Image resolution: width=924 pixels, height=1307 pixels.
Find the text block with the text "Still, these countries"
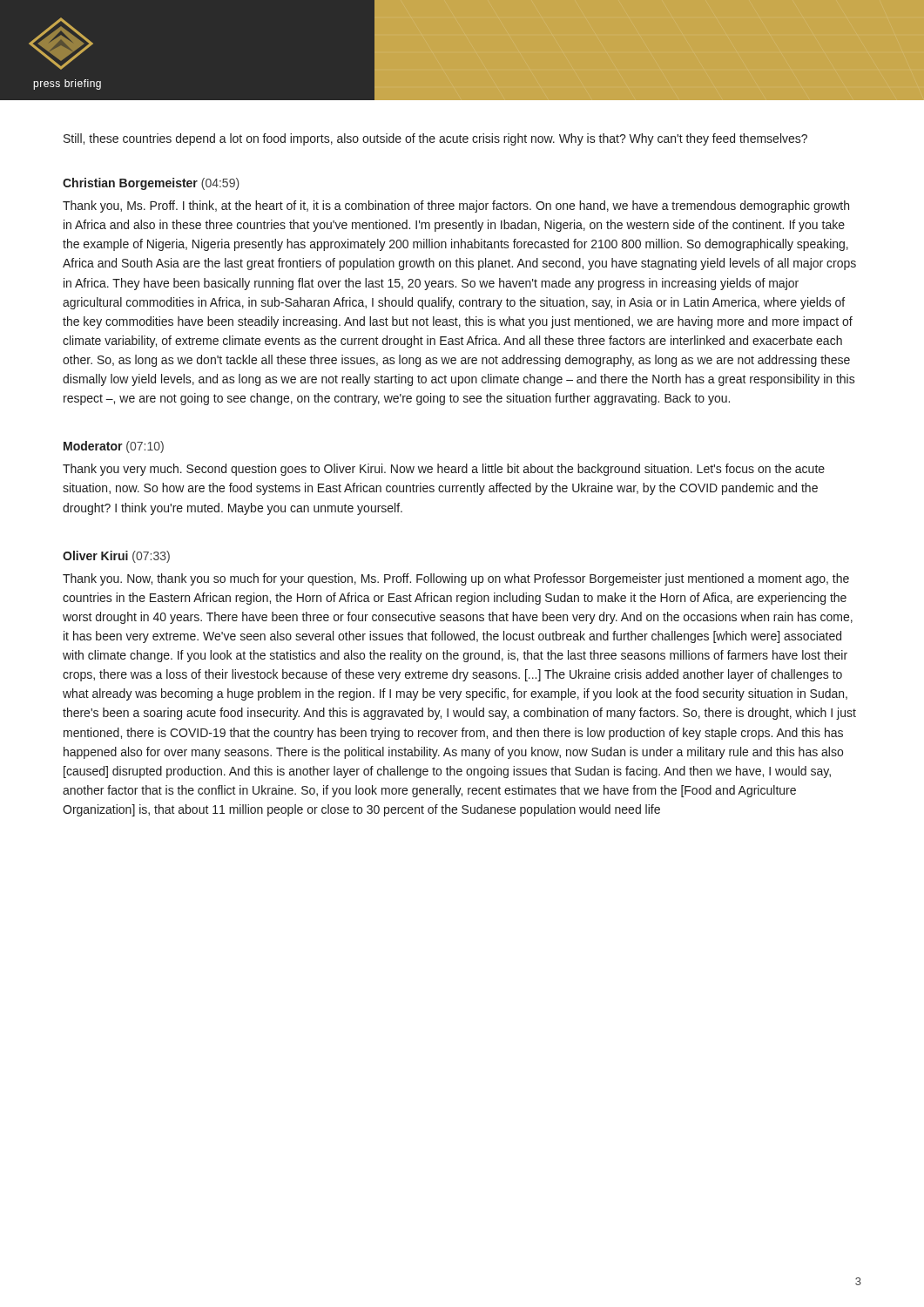pyautogui.click(x=435, y=139)
